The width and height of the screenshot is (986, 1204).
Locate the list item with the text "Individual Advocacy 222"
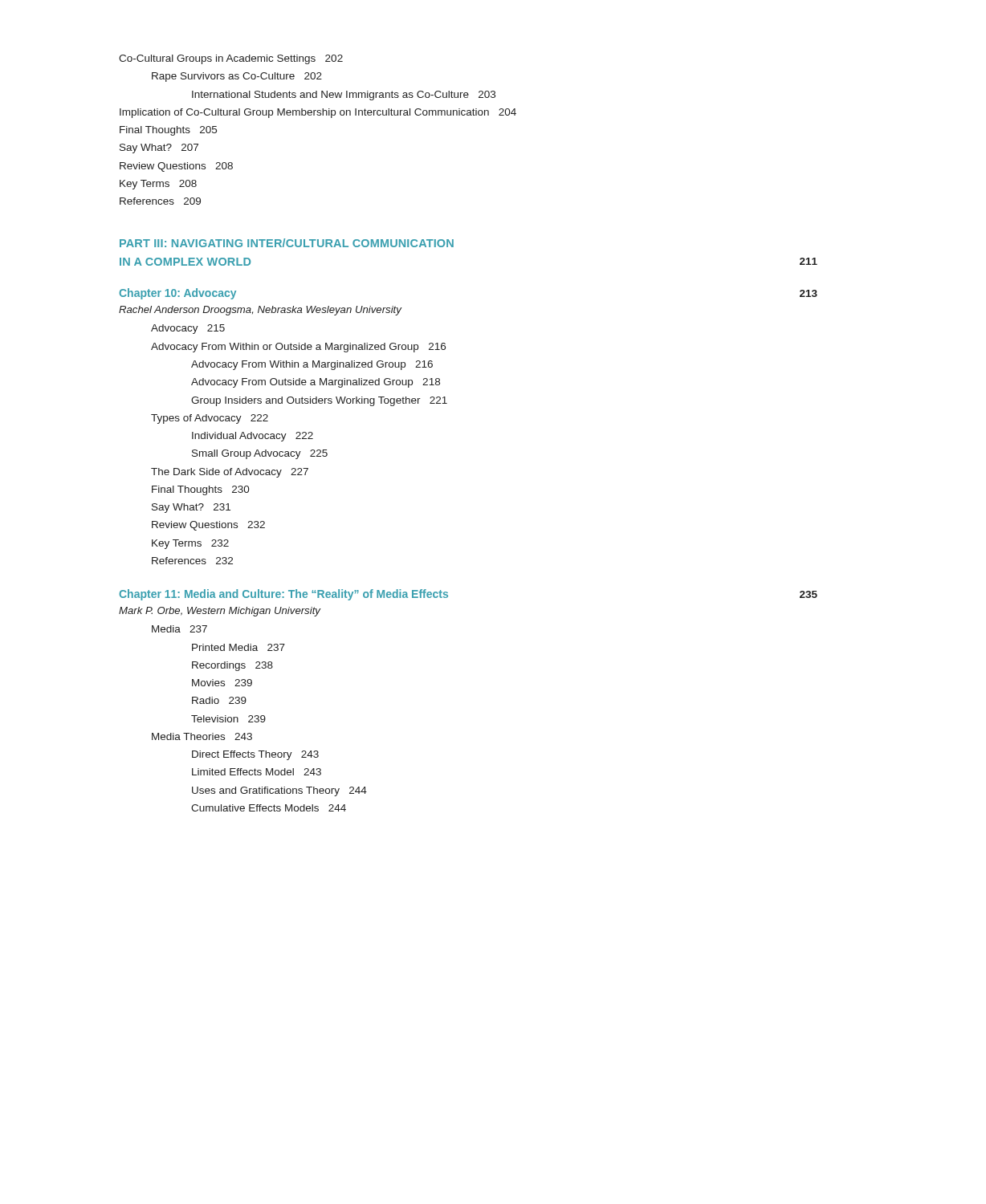click(x=253, y=437)
